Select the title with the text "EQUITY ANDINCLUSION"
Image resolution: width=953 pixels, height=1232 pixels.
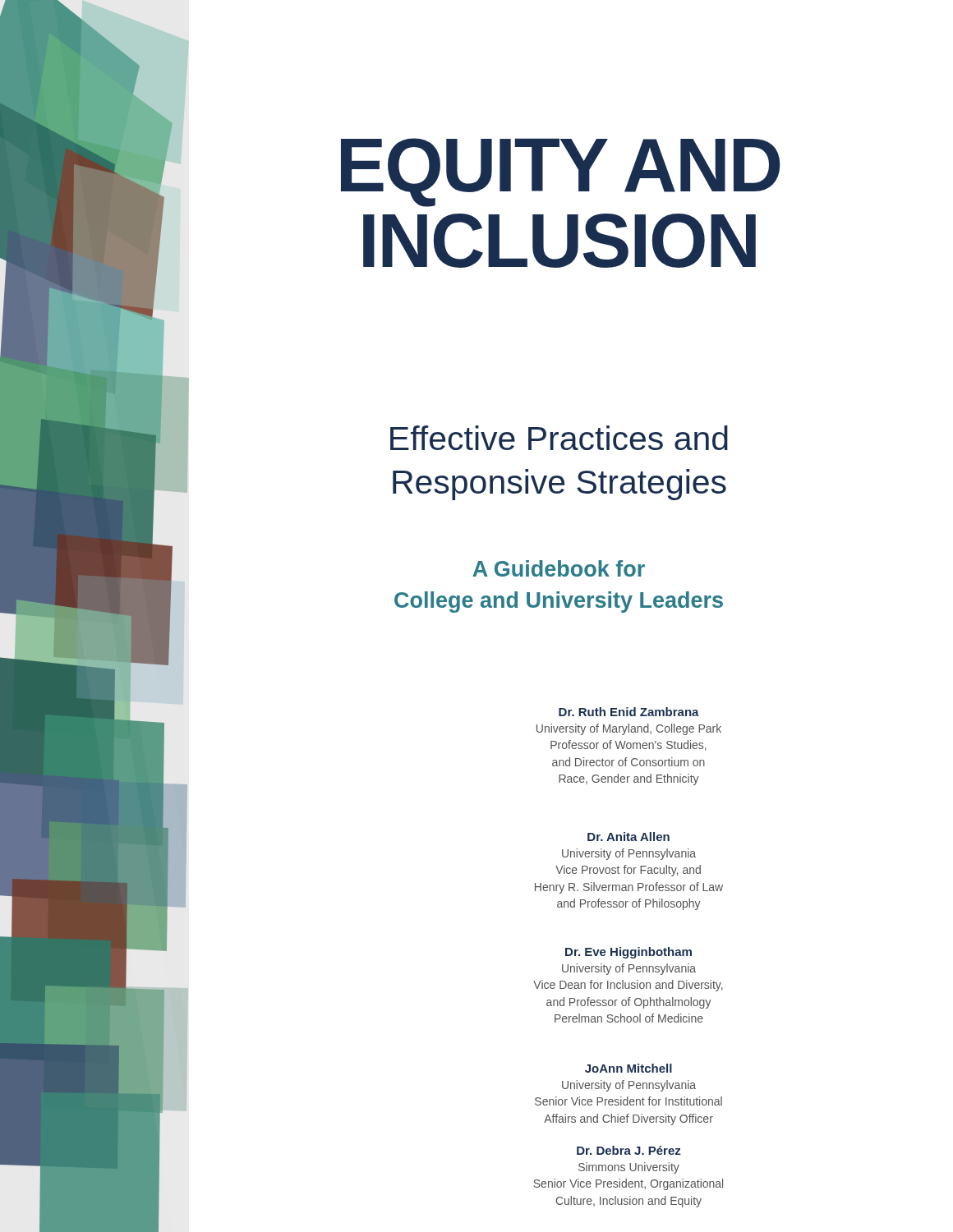click(559, 203)
